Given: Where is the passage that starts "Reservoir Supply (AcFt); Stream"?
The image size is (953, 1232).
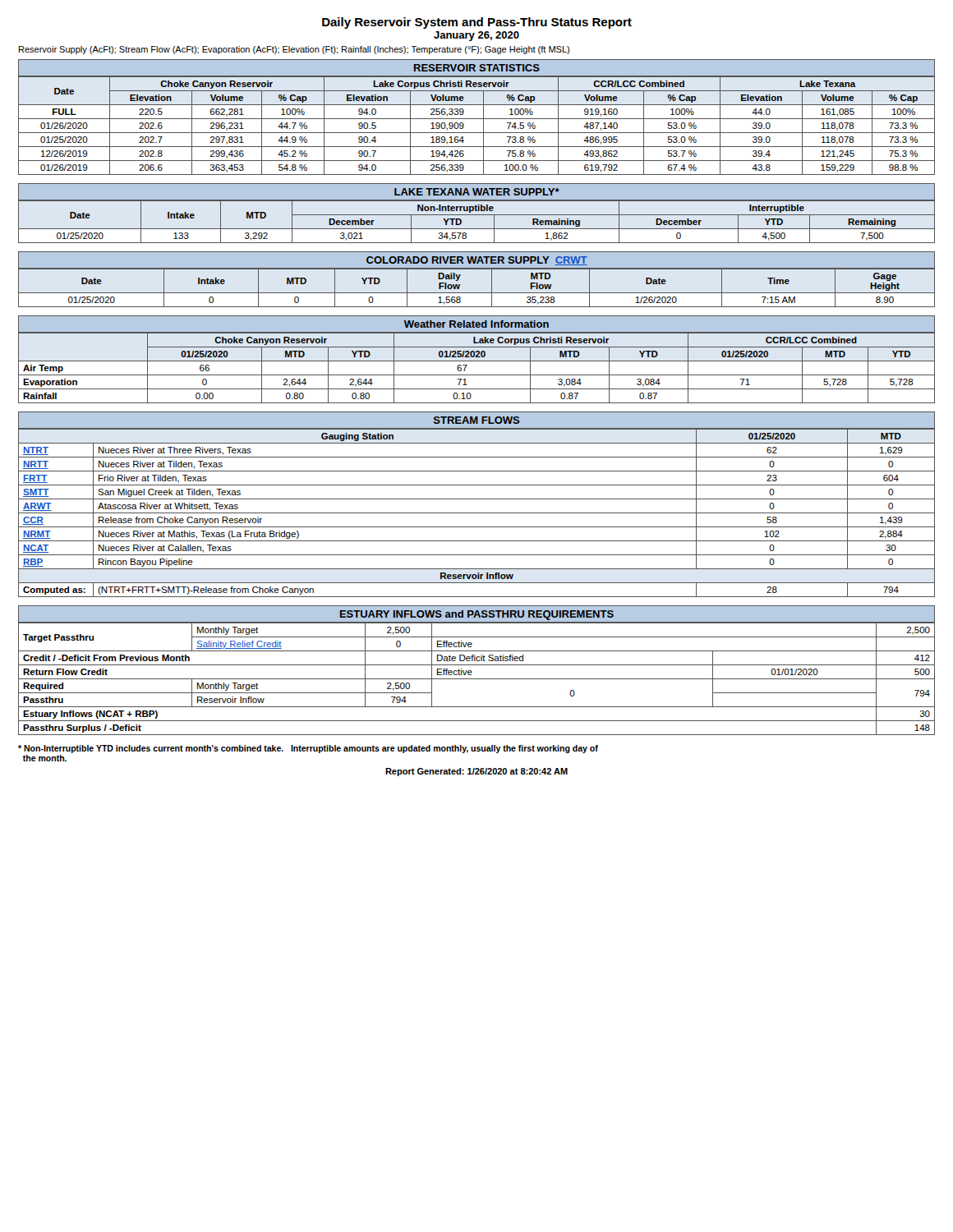Looking at the screenshot, I should [294, 49].
